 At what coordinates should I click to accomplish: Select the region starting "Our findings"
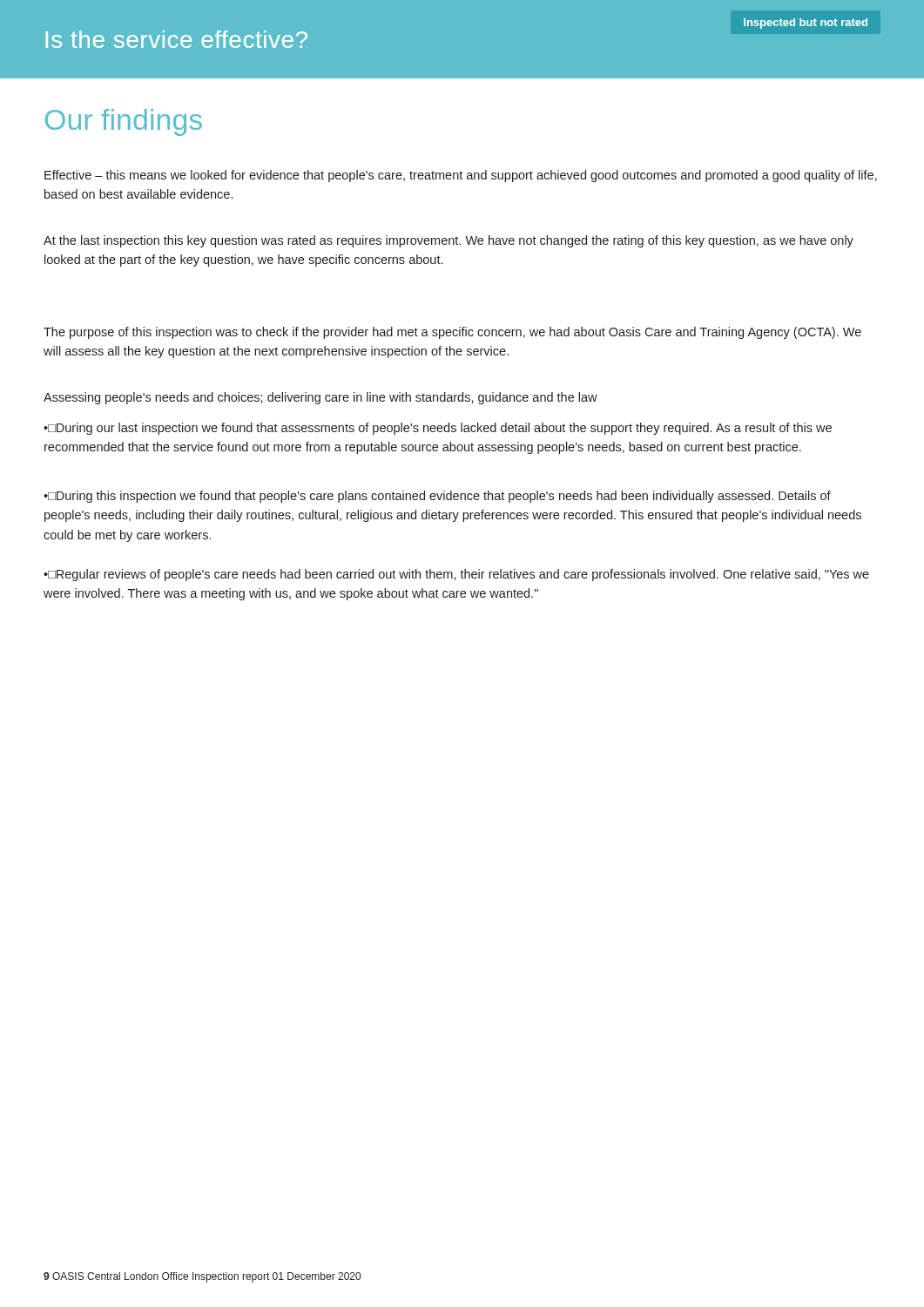123,119
